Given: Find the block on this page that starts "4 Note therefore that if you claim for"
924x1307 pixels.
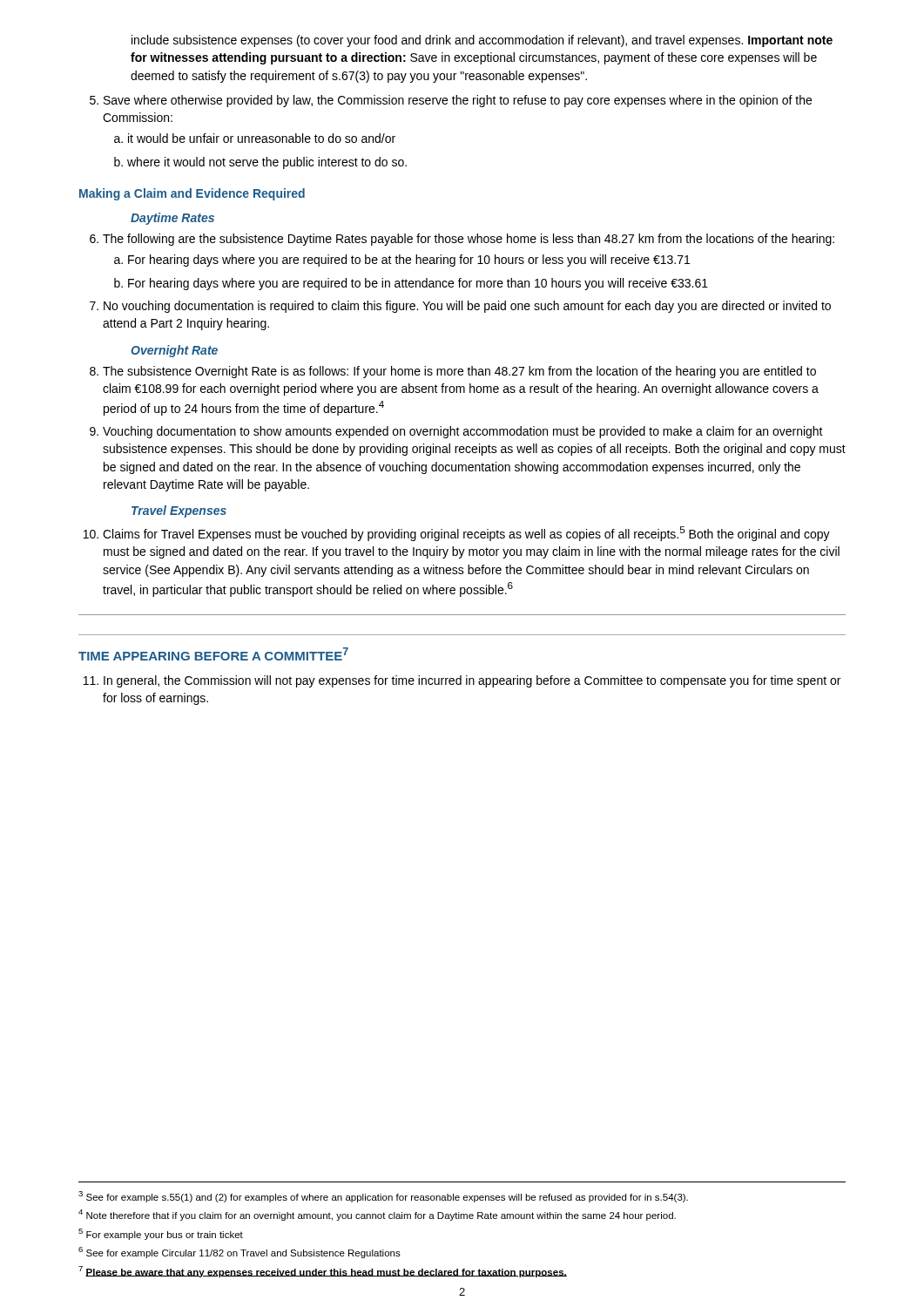Looking at the screenshot, I should [x=462, y=1214].
